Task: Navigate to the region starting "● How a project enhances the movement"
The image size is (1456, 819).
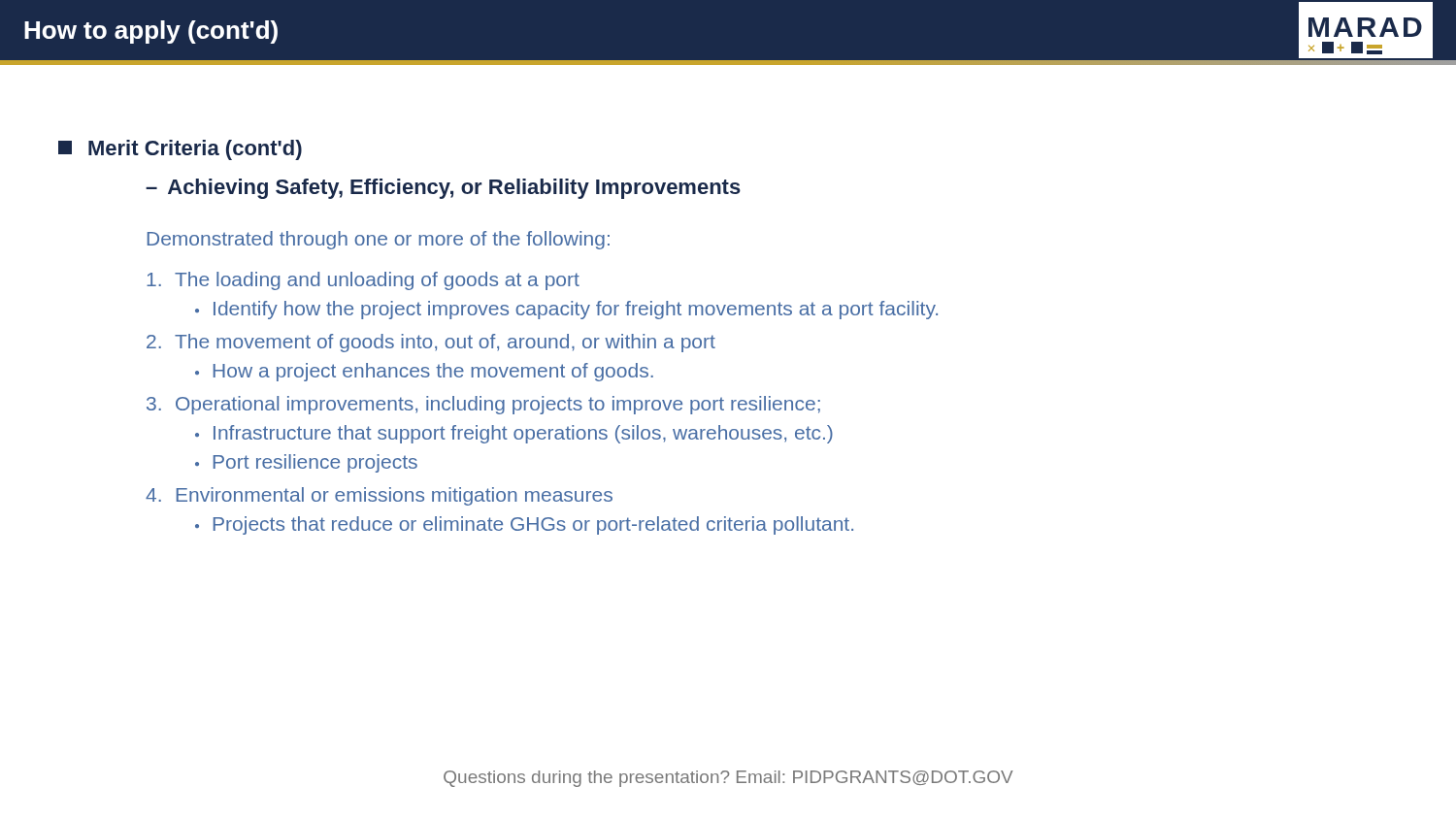Action: coord(424,371)
